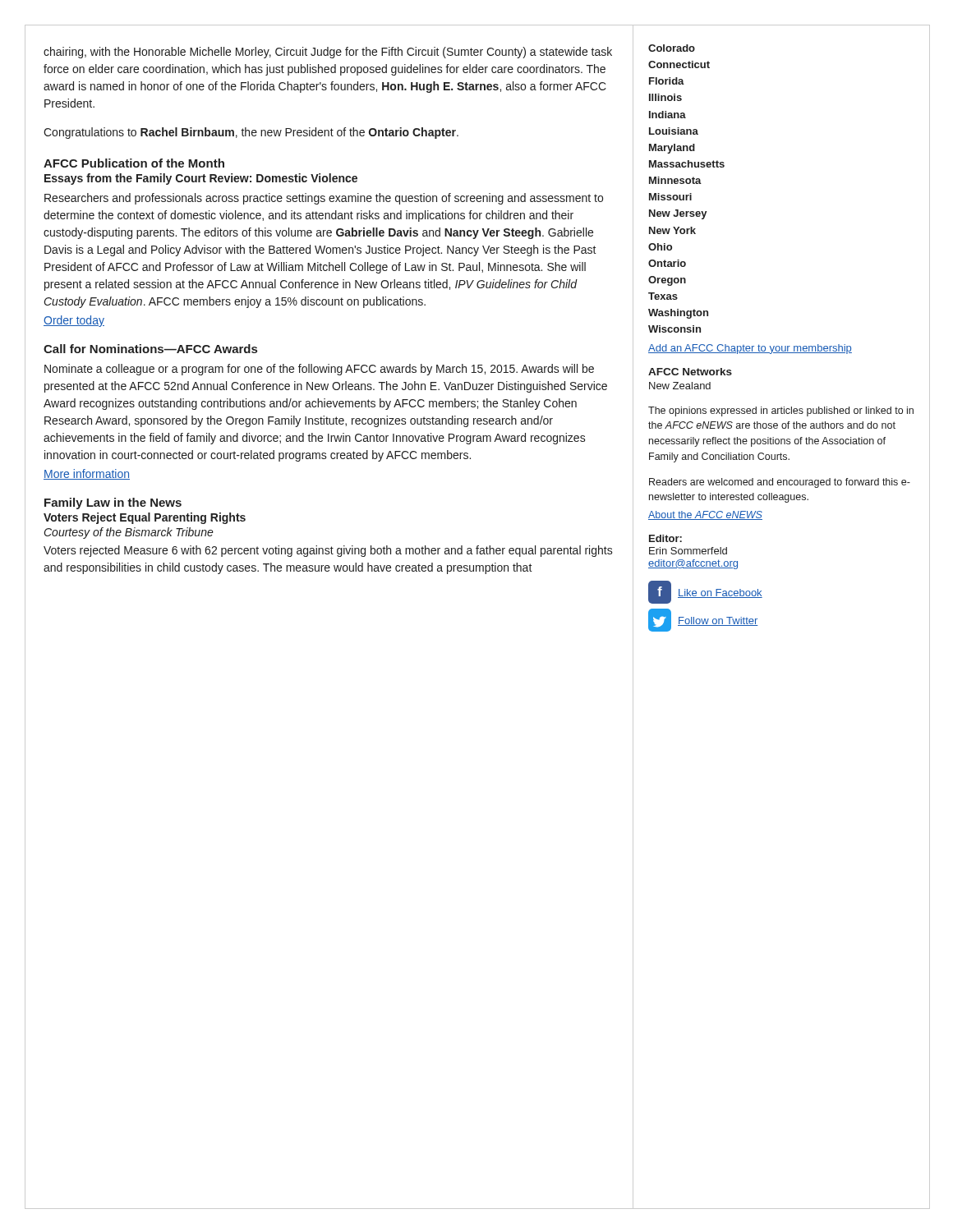Select the text block starting "New Zealand"

click(680, 385)
